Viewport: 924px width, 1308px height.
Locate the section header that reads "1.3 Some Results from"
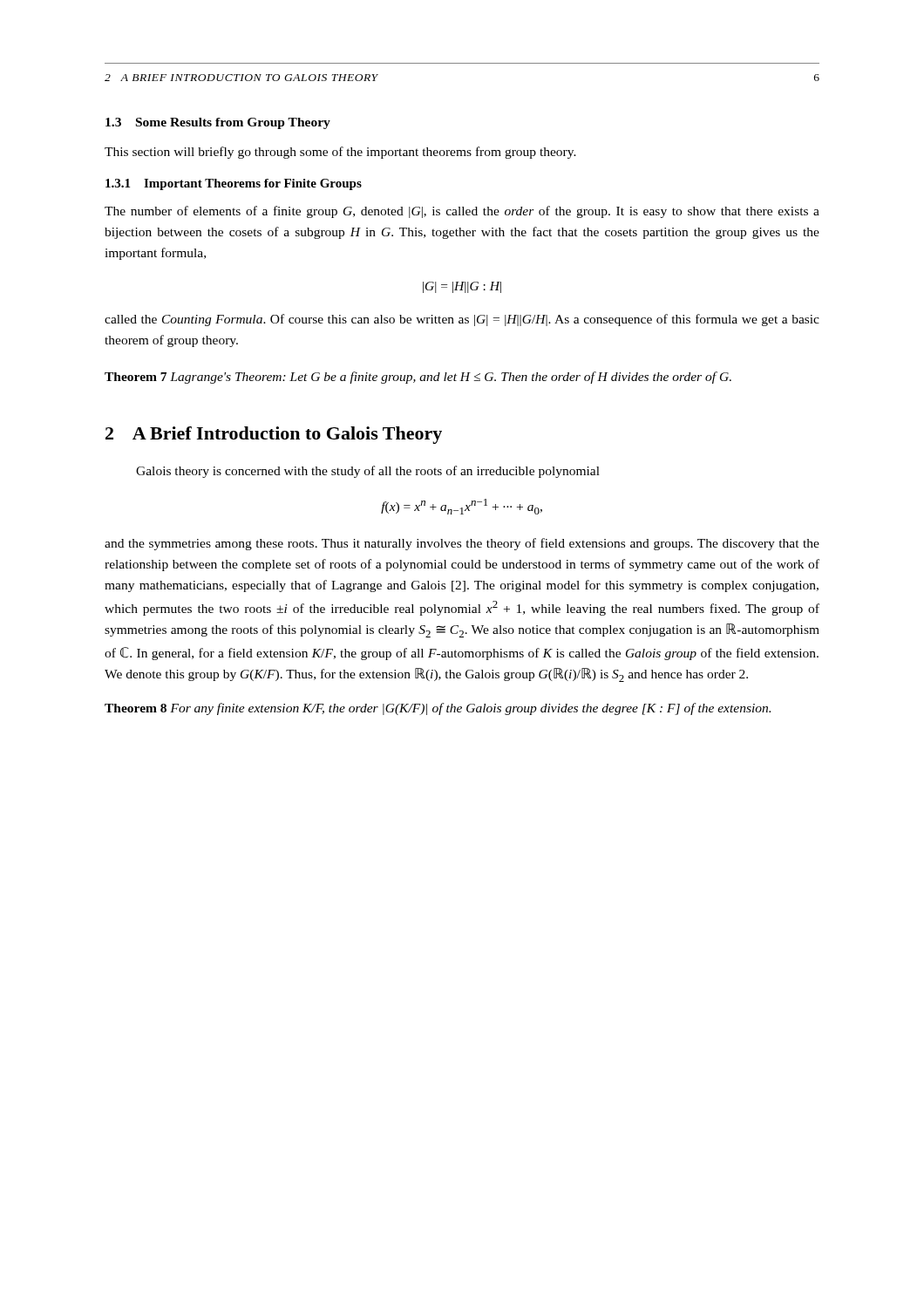tap(217, 122)
